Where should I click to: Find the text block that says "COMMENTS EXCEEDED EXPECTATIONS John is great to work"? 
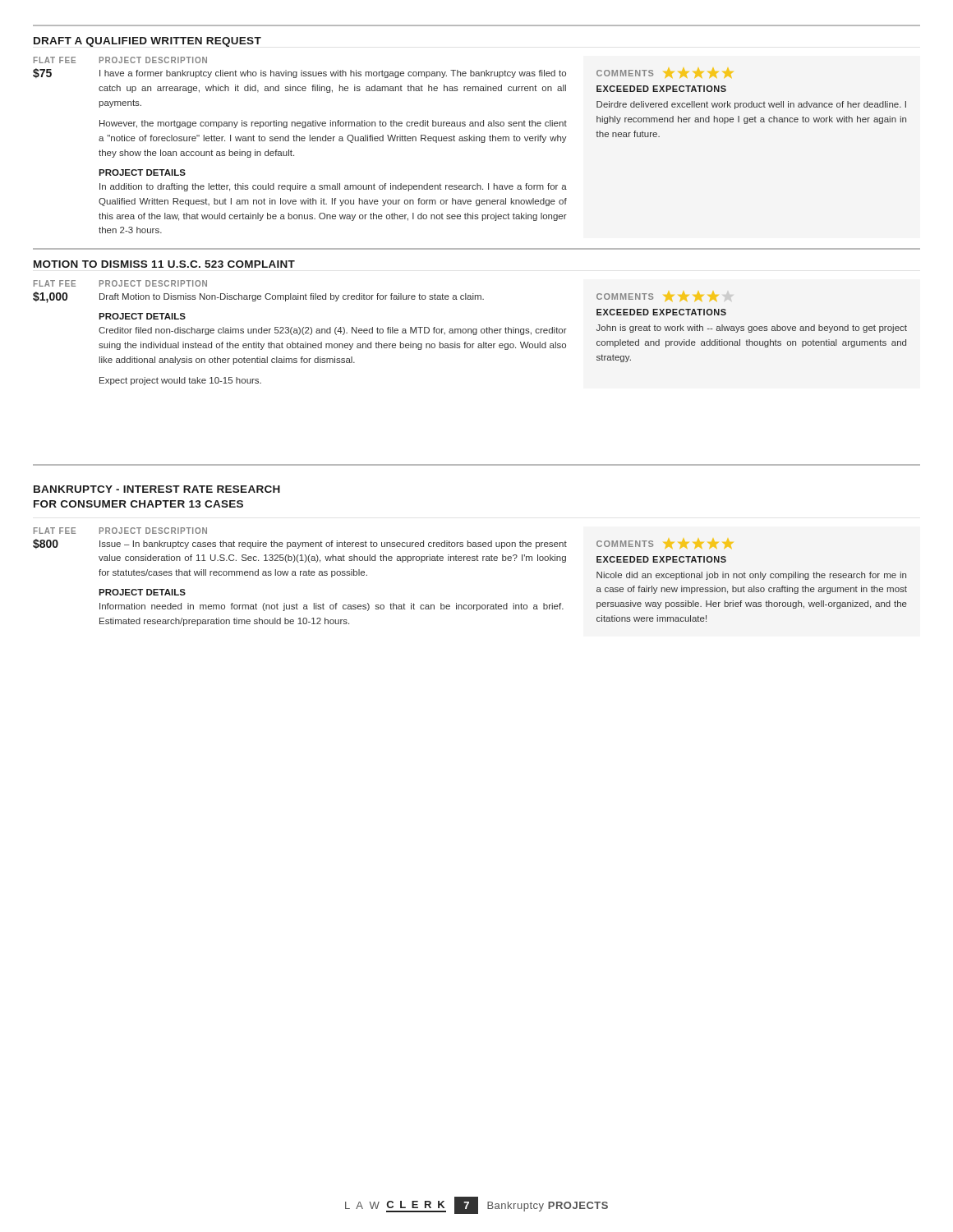[x=752, y=327]
